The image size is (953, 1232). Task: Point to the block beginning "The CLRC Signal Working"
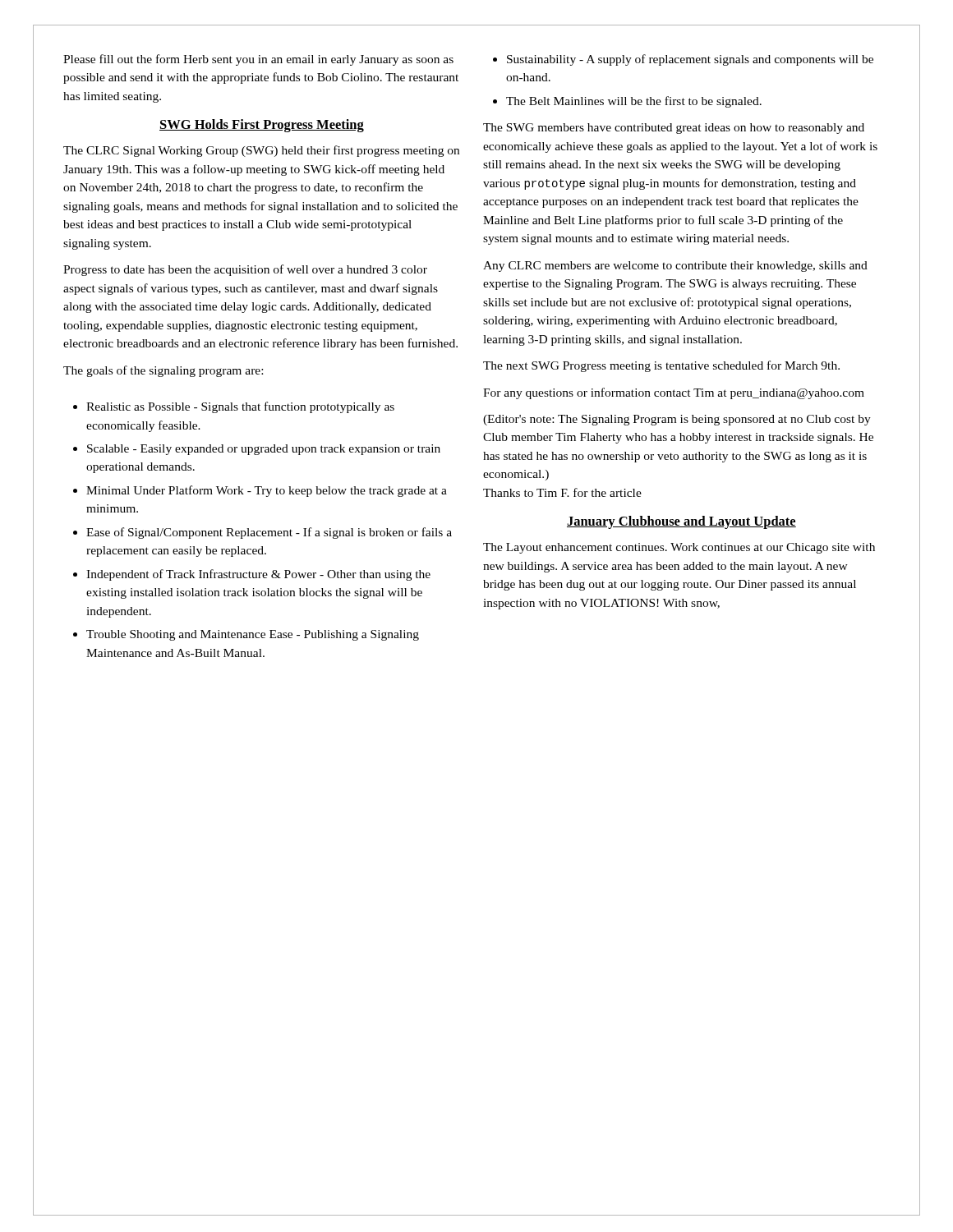click(262, 197)
